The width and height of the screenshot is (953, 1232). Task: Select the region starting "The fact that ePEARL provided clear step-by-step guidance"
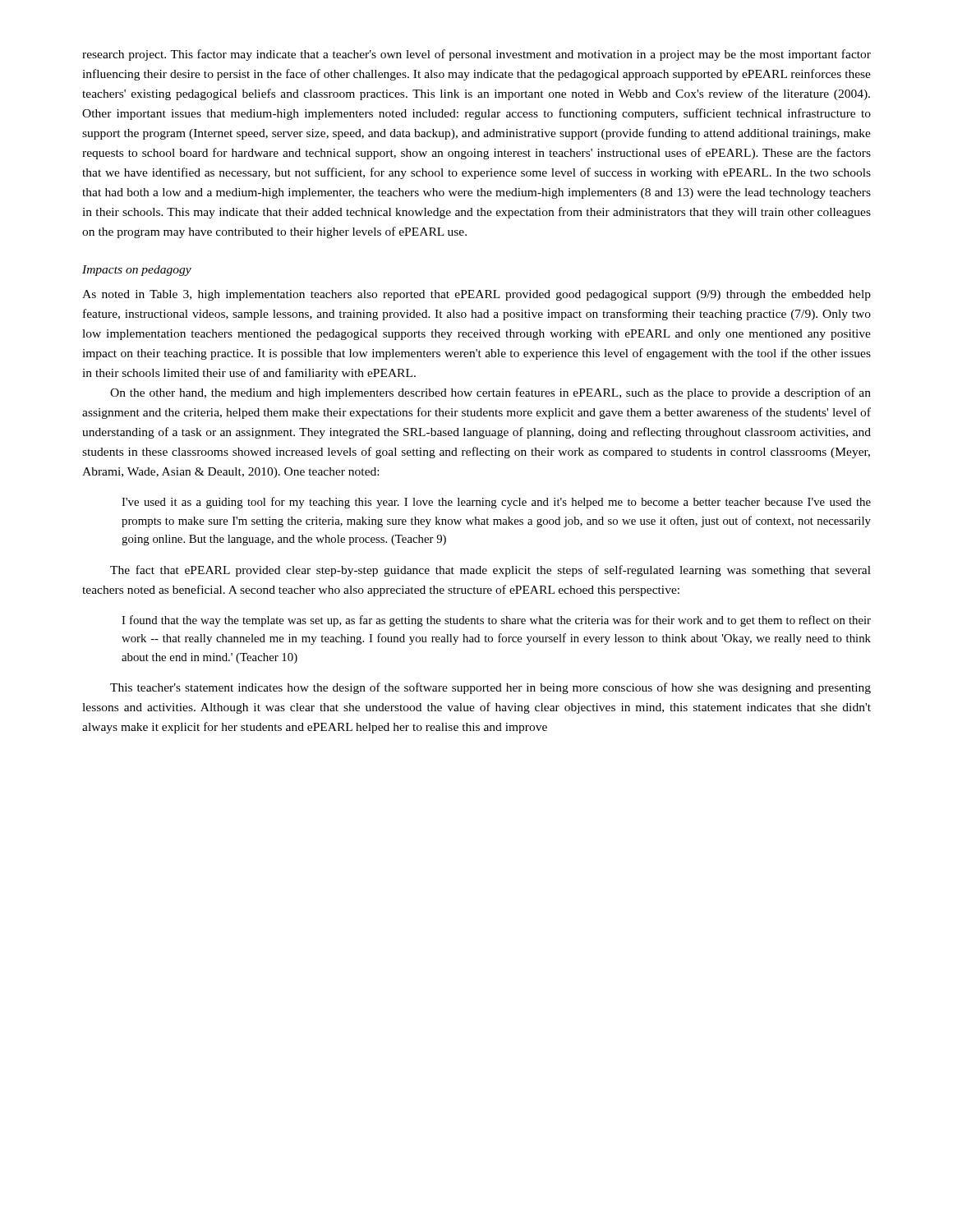[476, 580]
